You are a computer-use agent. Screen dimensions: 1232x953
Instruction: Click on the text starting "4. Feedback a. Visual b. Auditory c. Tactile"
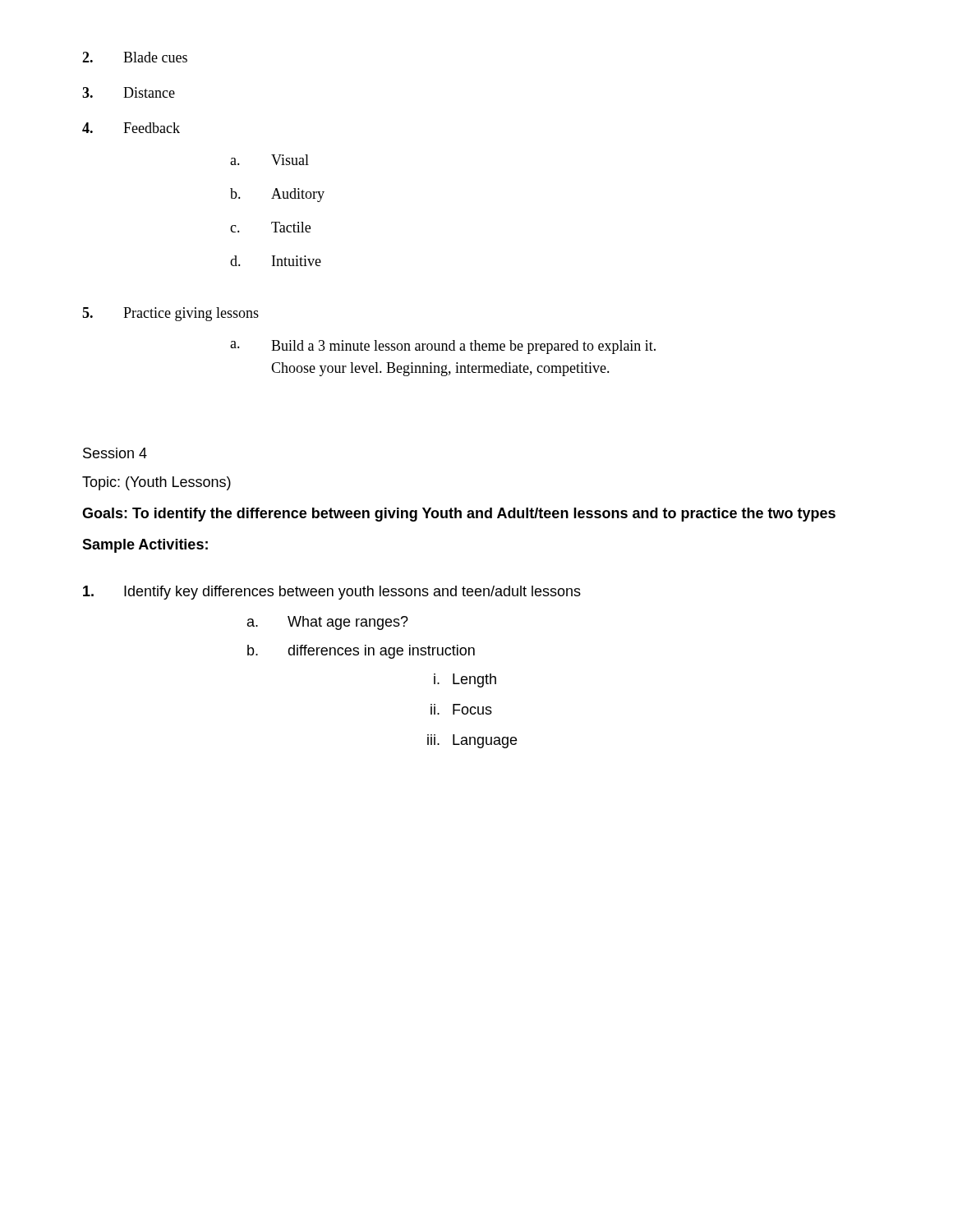click(131, 128)
